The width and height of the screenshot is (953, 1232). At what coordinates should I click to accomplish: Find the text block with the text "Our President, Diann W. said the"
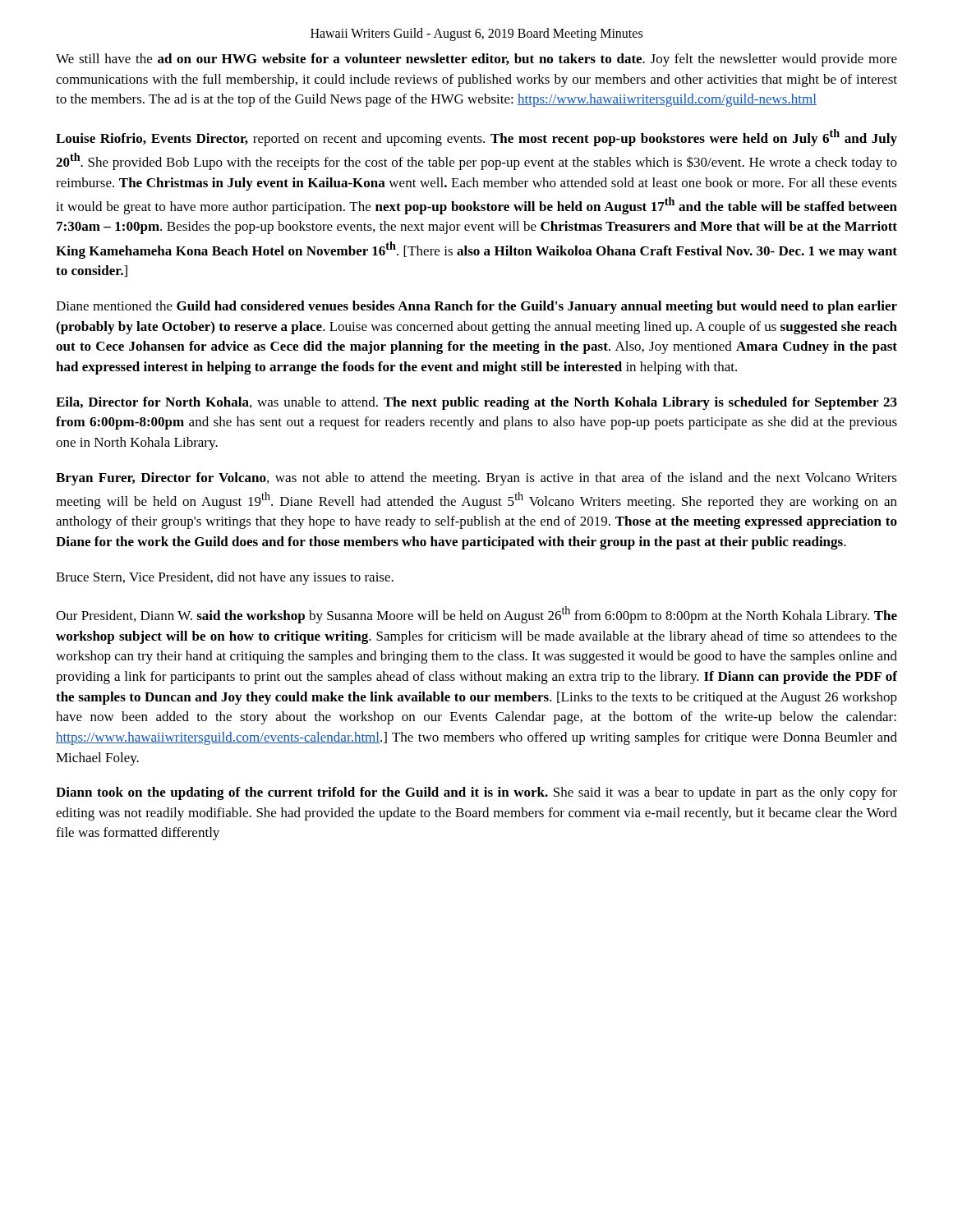click(476, 684)
